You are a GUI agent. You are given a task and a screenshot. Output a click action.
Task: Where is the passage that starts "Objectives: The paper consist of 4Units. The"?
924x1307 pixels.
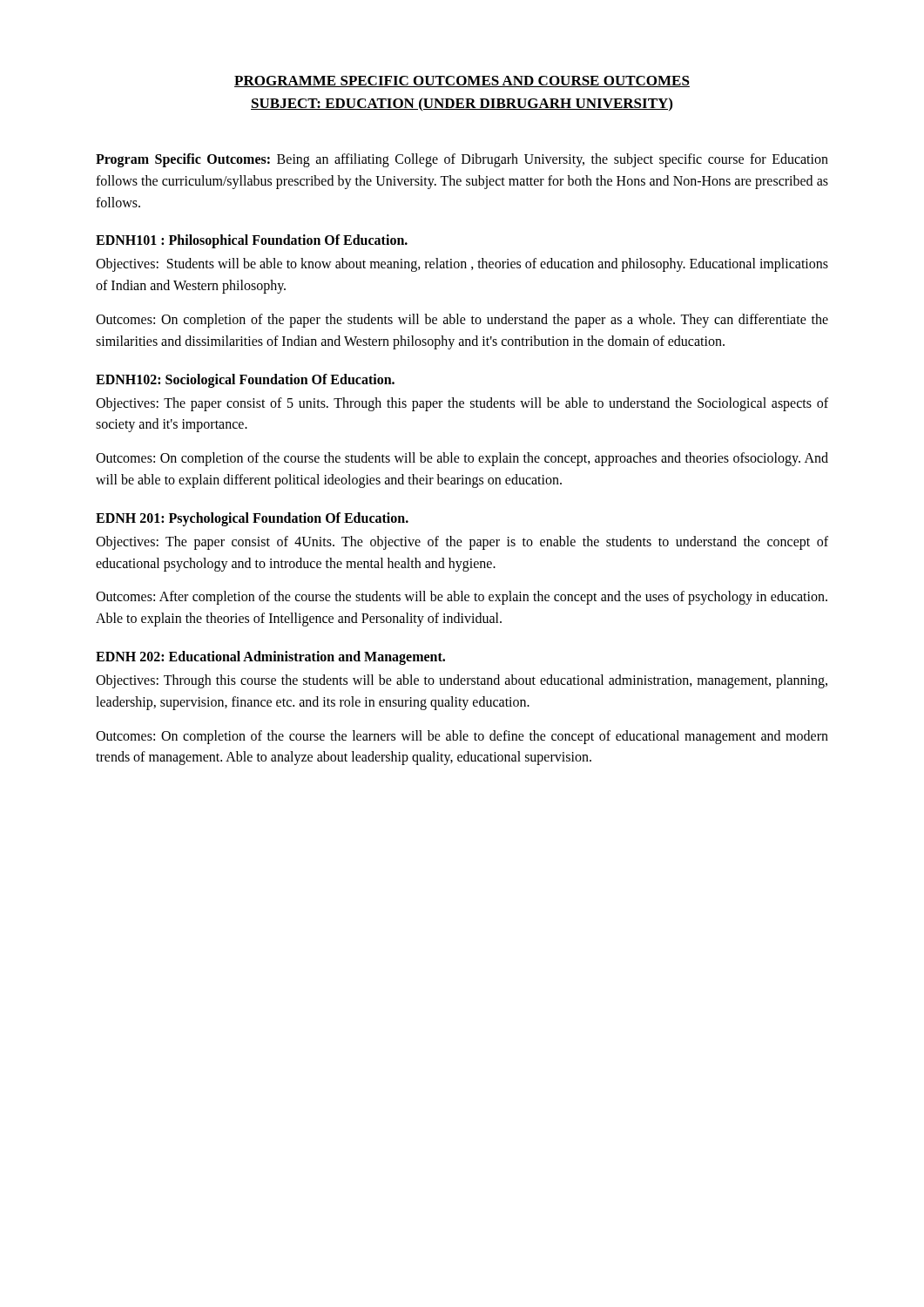click(462, 552)
